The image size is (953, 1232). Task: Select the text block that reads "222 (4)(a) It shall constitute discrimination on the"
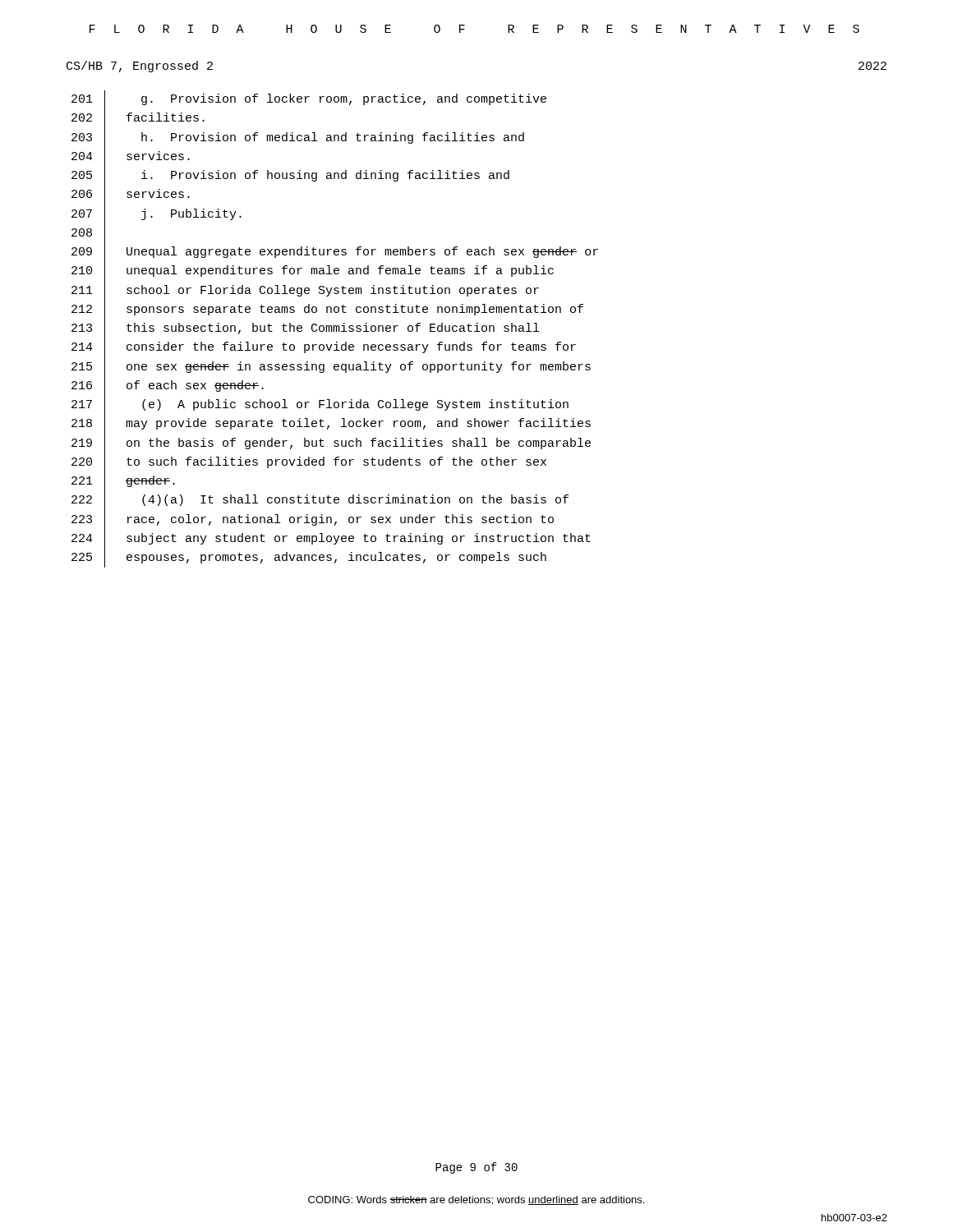(476, 501)
